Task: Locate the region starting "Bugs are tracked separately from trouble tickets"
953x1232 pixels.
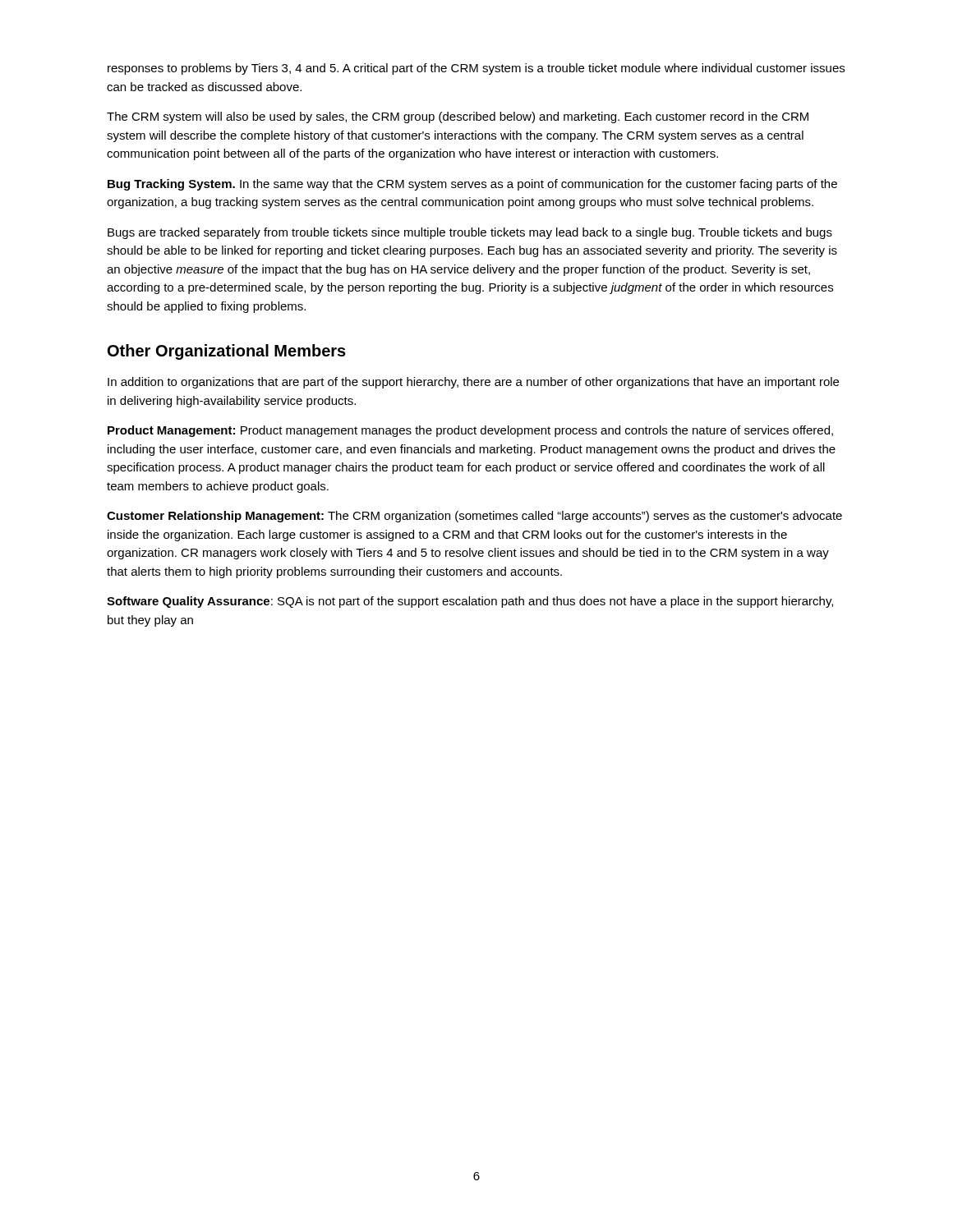Action: (x=472, y=269)
